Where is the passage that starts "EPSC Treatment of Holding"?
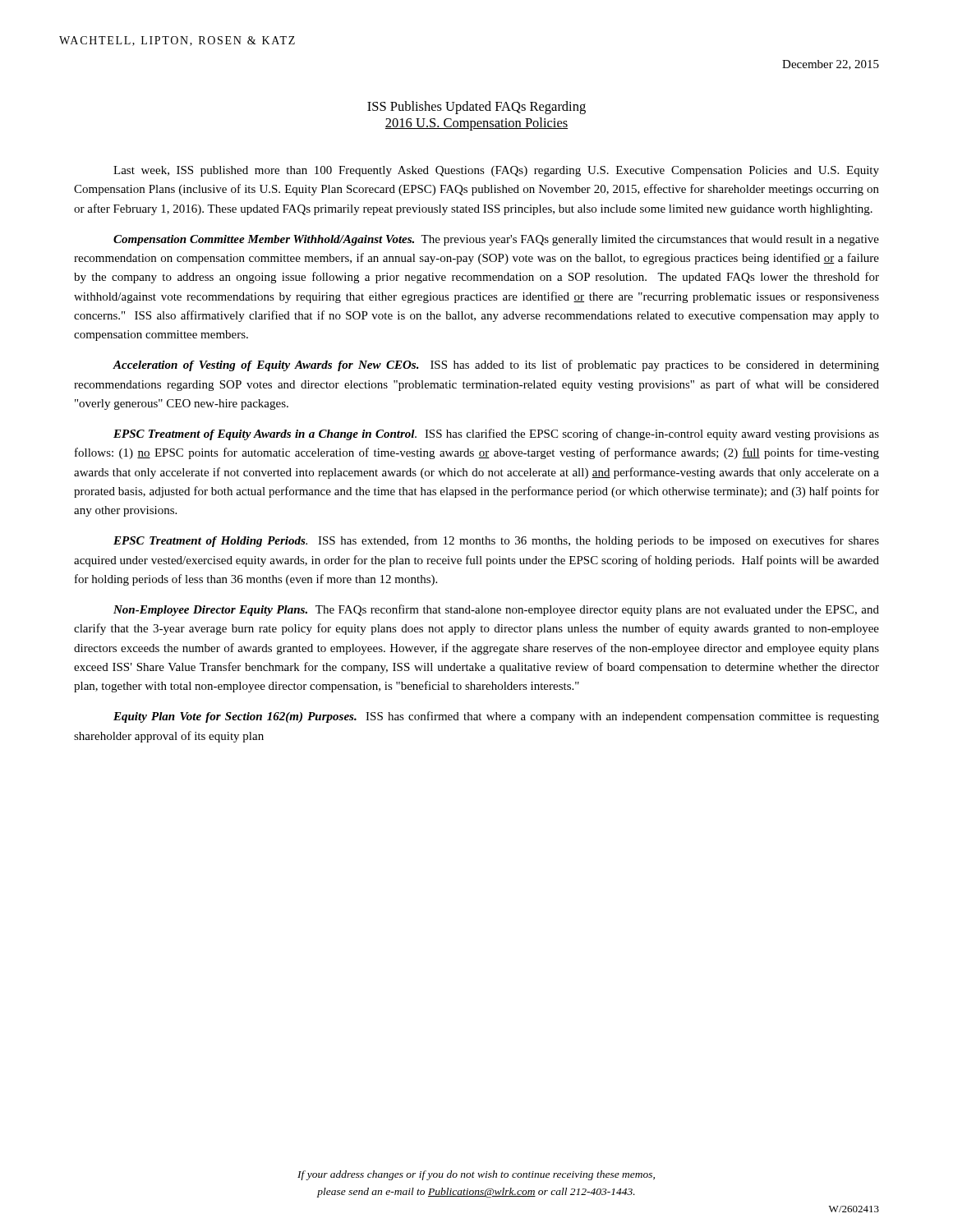This screenshot has height=1232, width=953. point(476,560)
